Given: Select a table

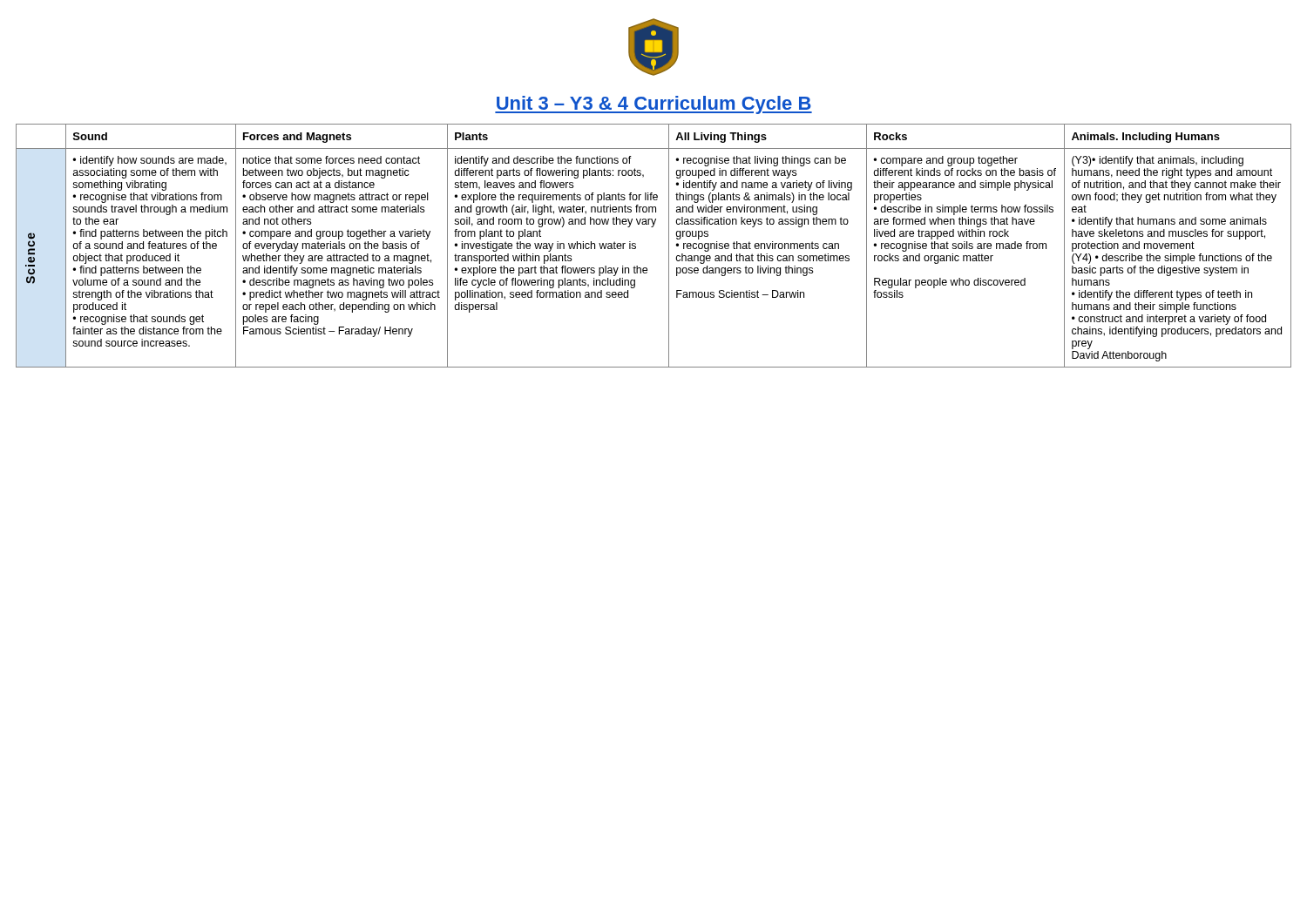Looking at the screenshot, I should tap(654, 246).
